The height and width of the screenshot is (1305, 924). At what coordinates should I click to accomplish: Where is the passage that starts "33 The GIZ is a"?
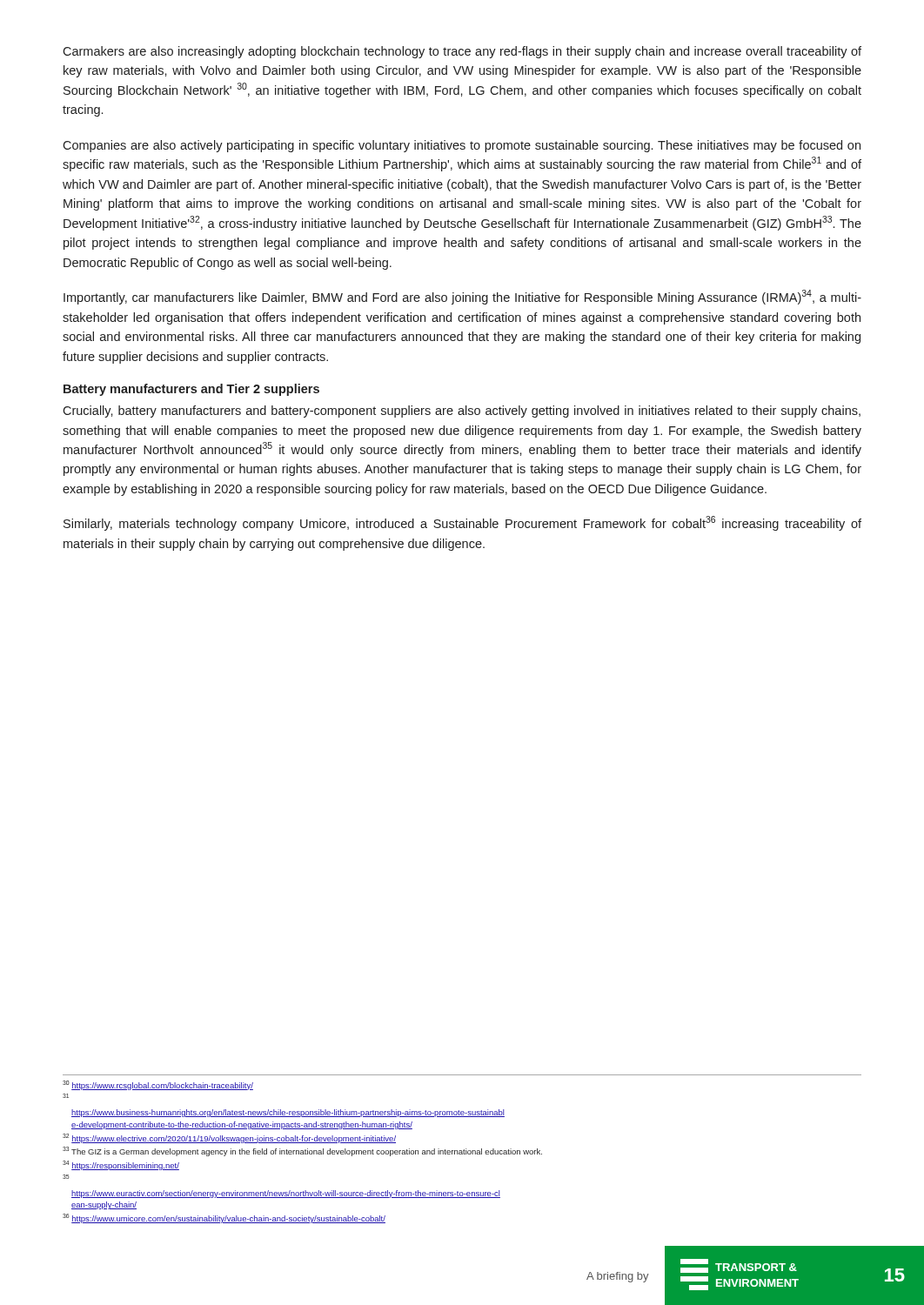coord(303,1151)
